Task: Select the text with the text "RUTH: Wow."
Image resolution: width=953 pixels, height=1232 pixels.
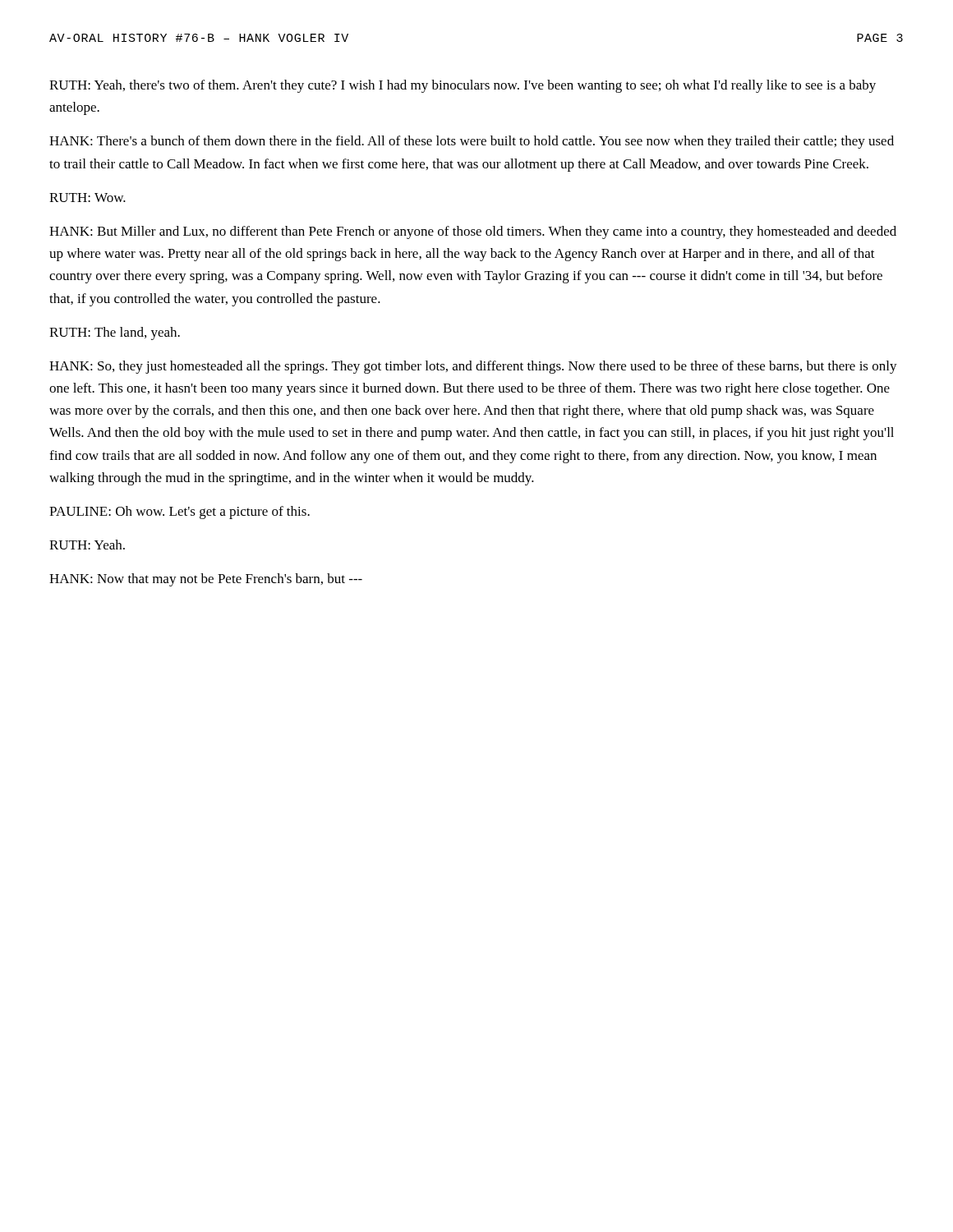Action: pos(88,197)
